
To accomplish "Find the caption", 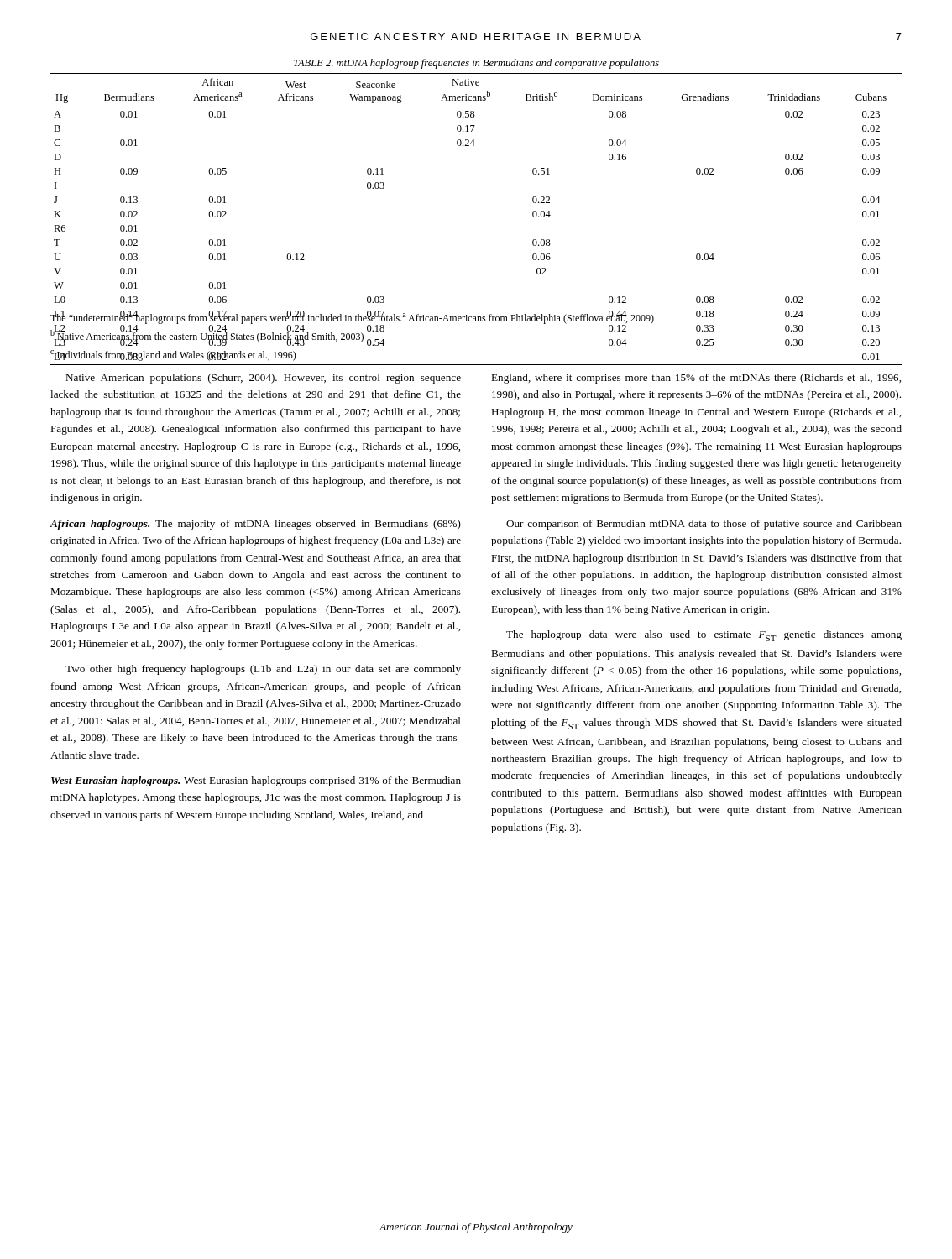I will [x=476, y=63].
